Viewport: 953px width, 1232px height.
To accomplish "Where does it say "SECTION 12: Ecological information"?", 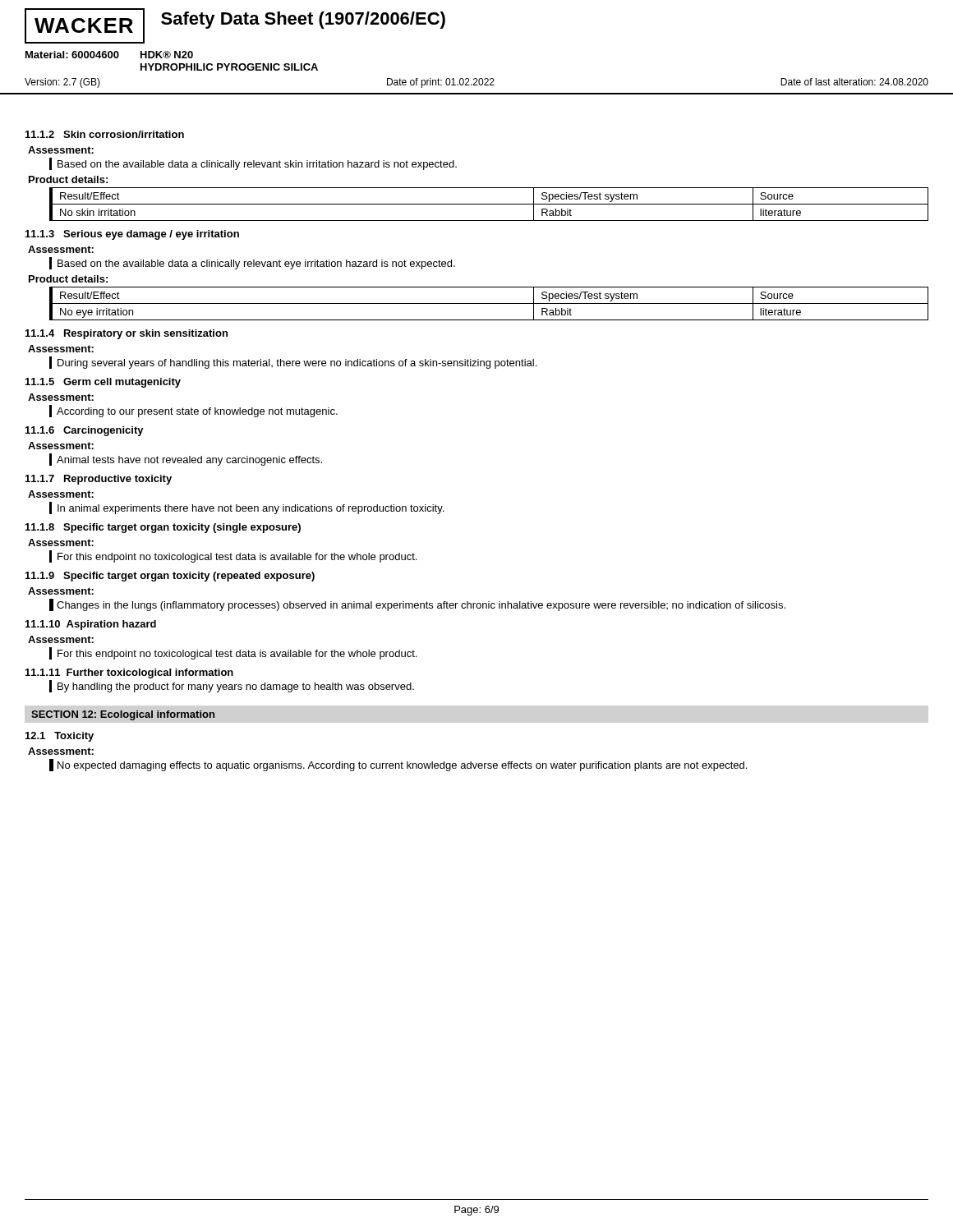I will [x=123, y=714].
